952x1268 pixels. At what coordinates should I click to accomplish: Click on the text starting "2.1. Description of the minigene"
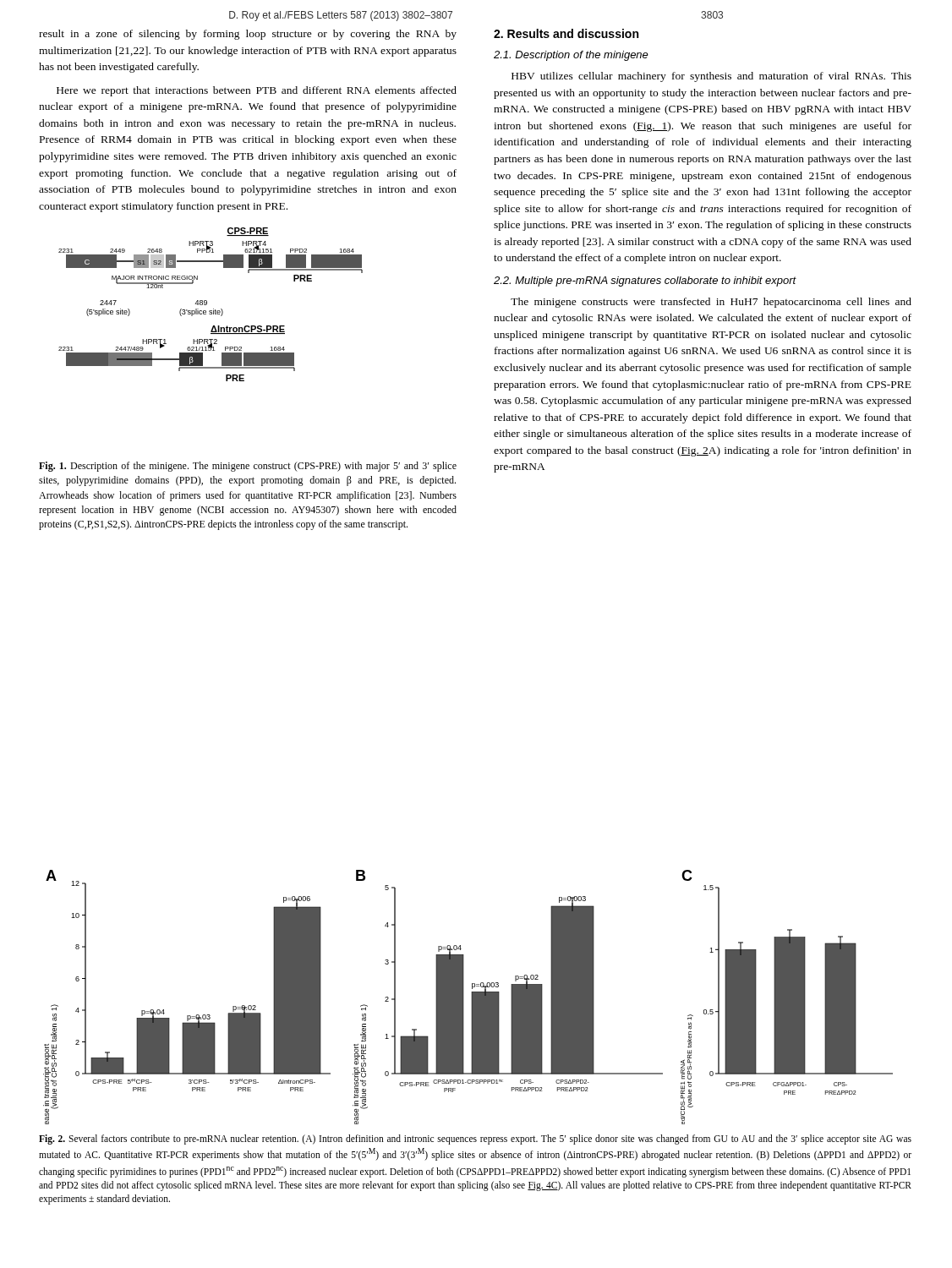[x=571, y=56]
